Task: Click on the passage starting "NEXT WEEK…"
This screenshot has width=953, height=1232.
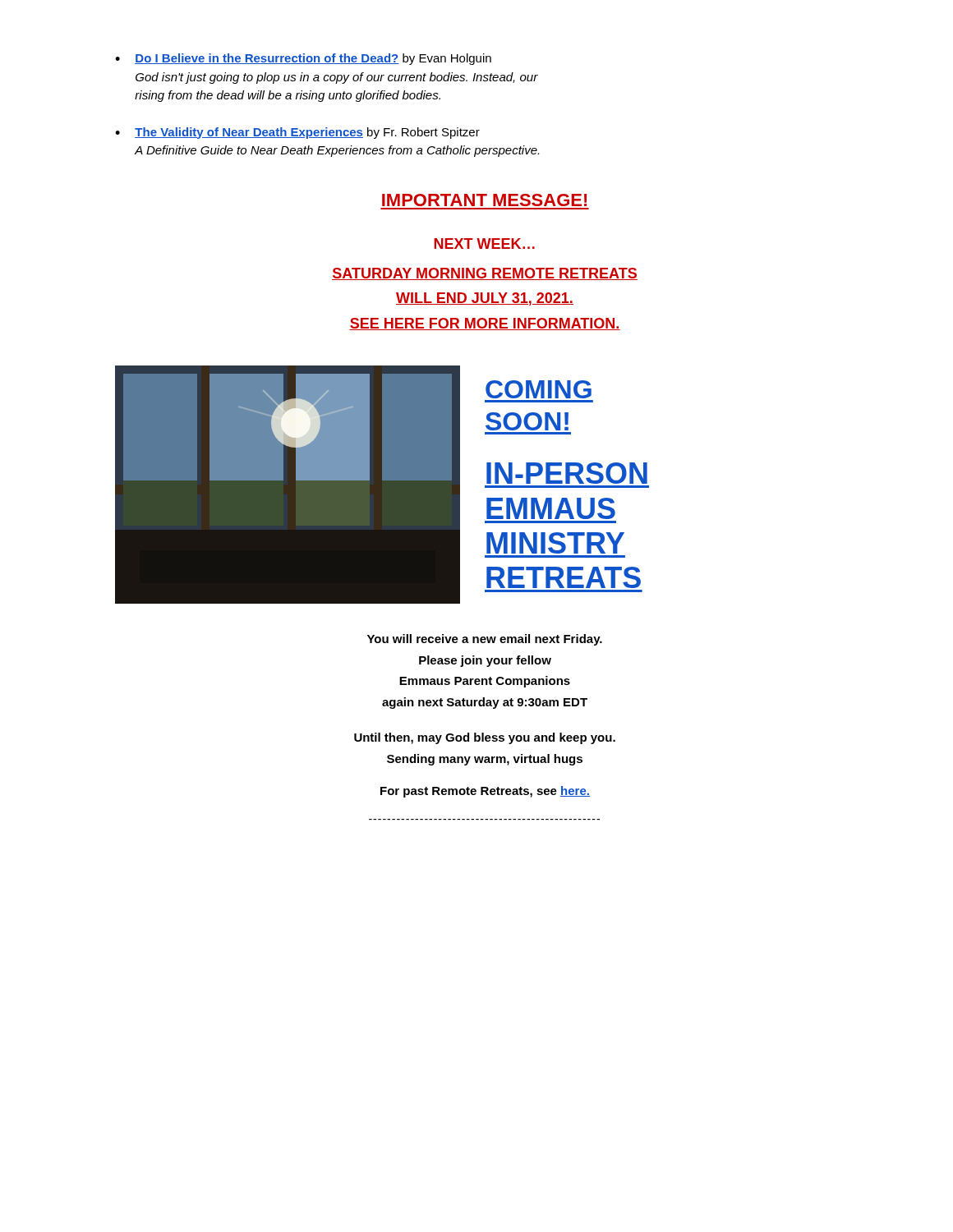Action: pos(485,244)
